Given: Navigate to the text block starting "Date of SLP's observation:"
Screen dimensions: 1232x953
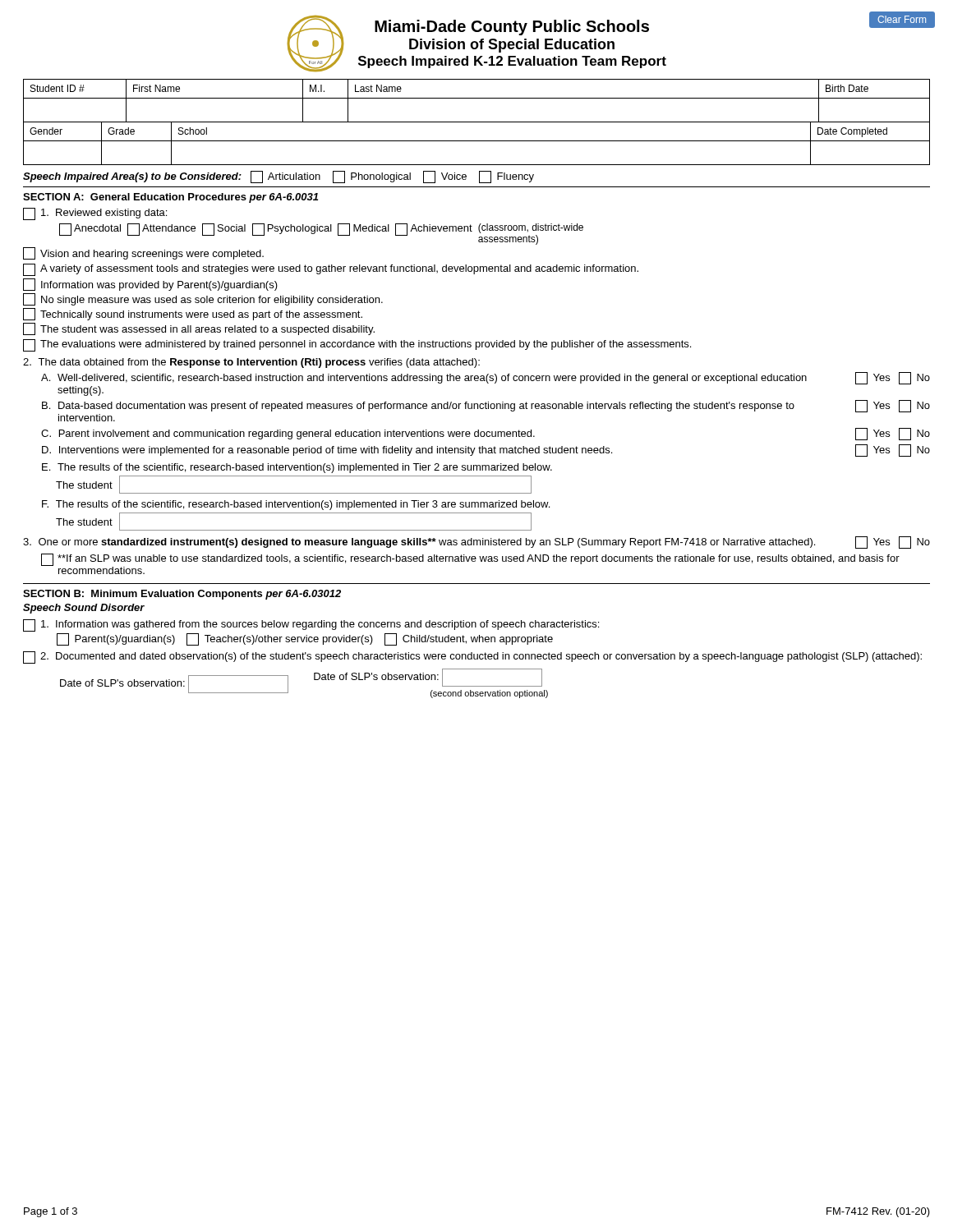Looking at the screenshot, I should (304, 684).
